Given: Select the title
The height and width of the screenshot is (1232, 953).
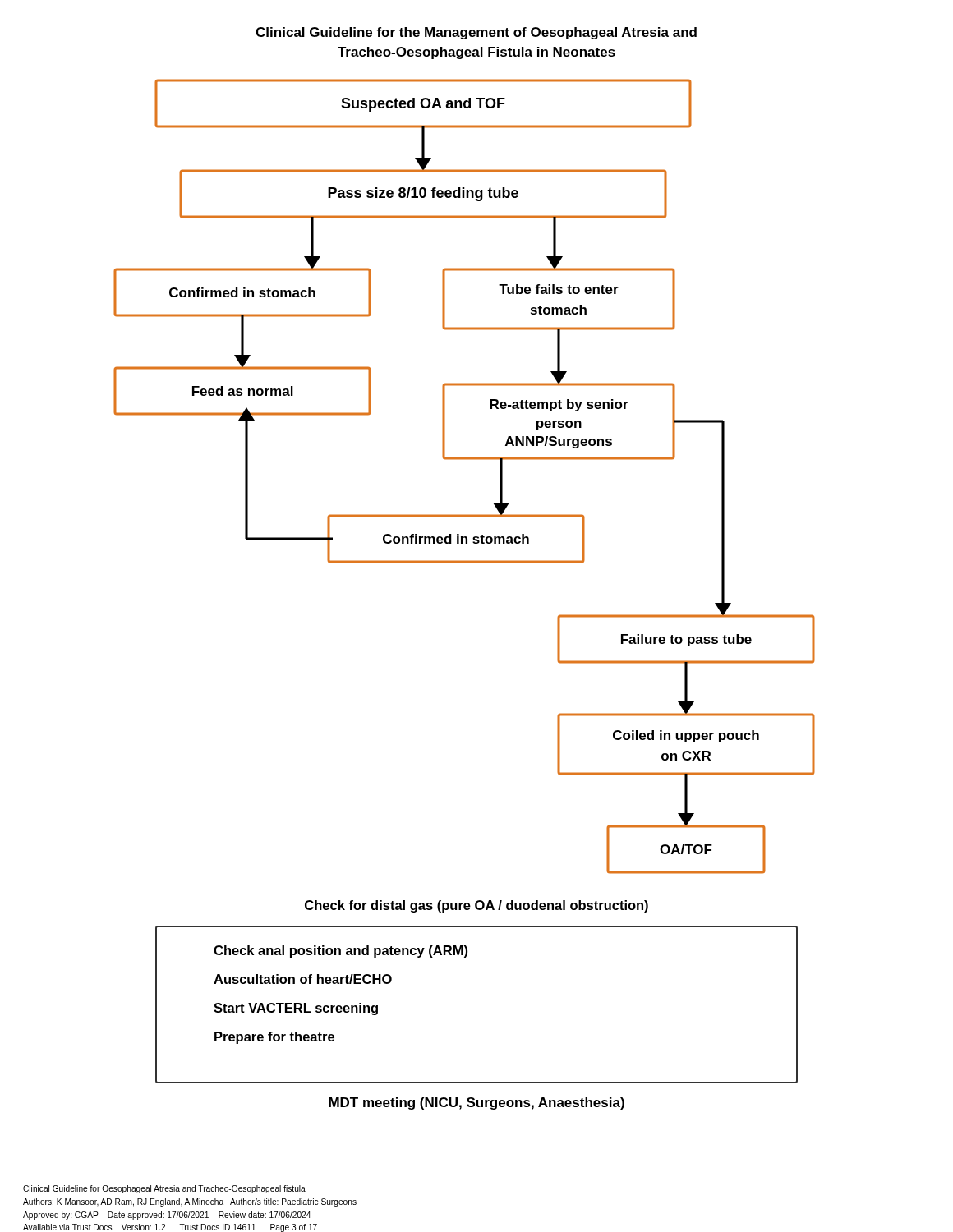Looking at the screenshot, I should pyautogui.click(x=476, y=42).
